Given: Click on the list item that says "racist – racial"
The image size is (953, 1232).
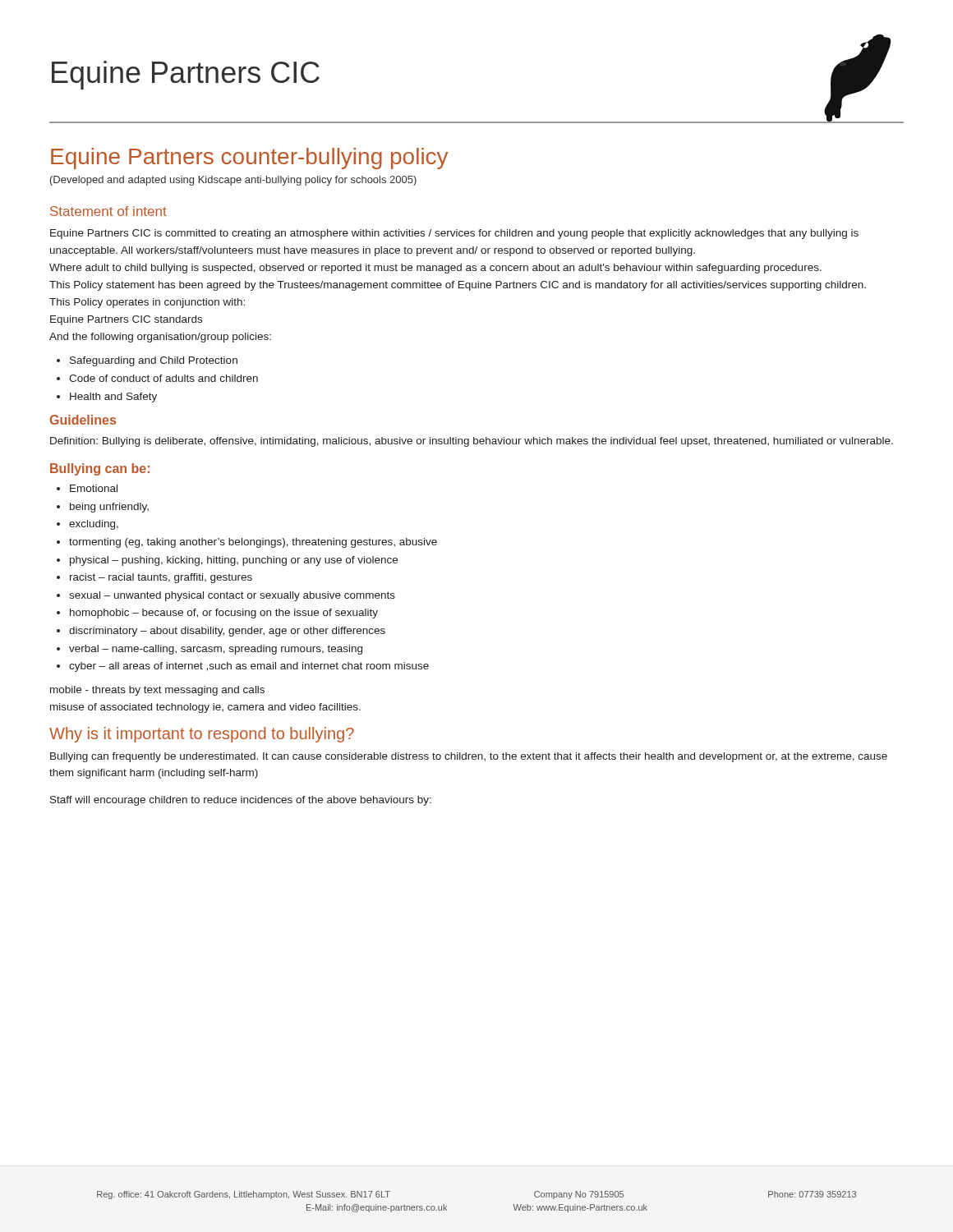Looking at the screenshot, I should click(161, 577).
